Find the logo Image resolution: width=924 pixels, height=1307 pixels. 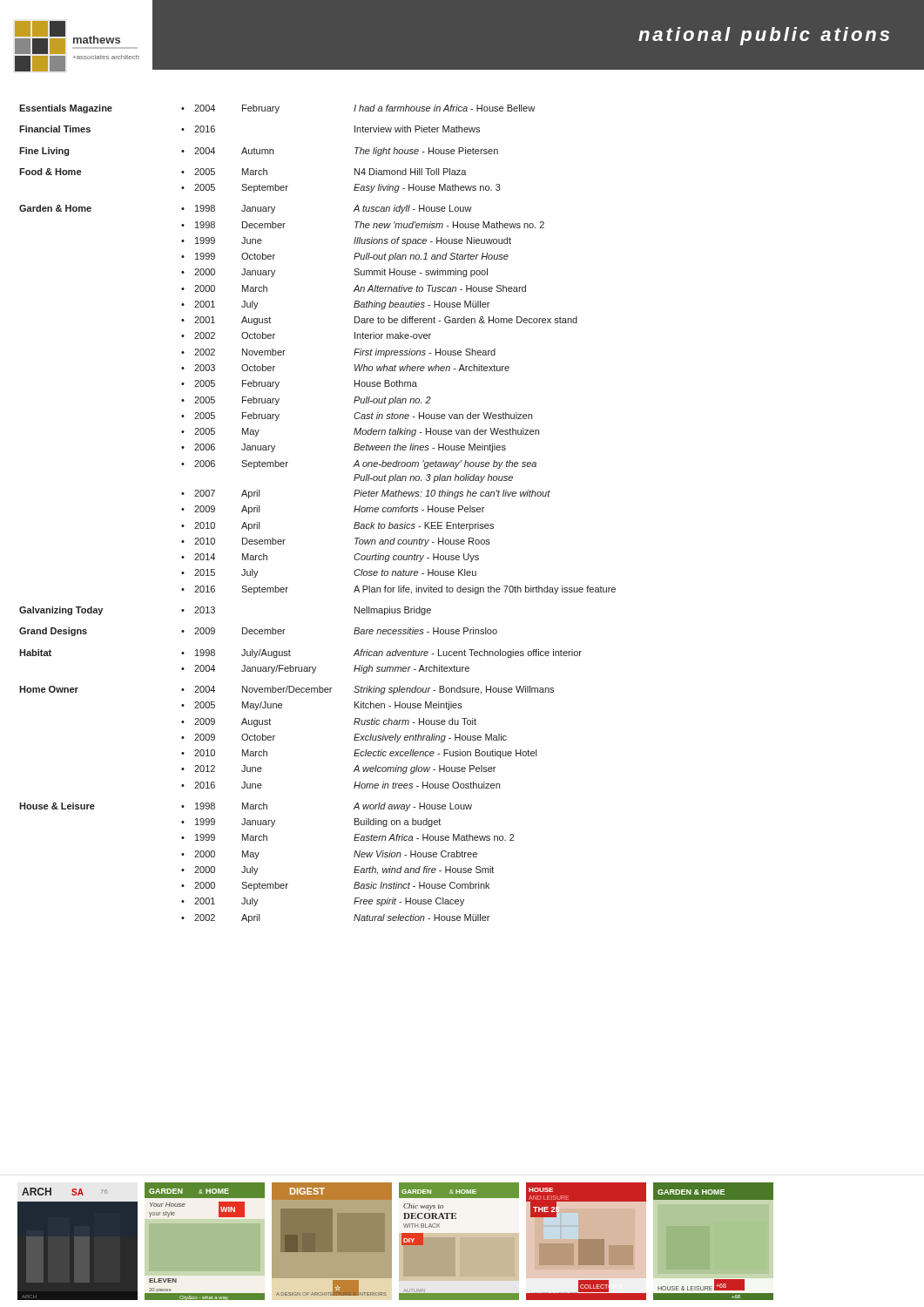(76, 50)
